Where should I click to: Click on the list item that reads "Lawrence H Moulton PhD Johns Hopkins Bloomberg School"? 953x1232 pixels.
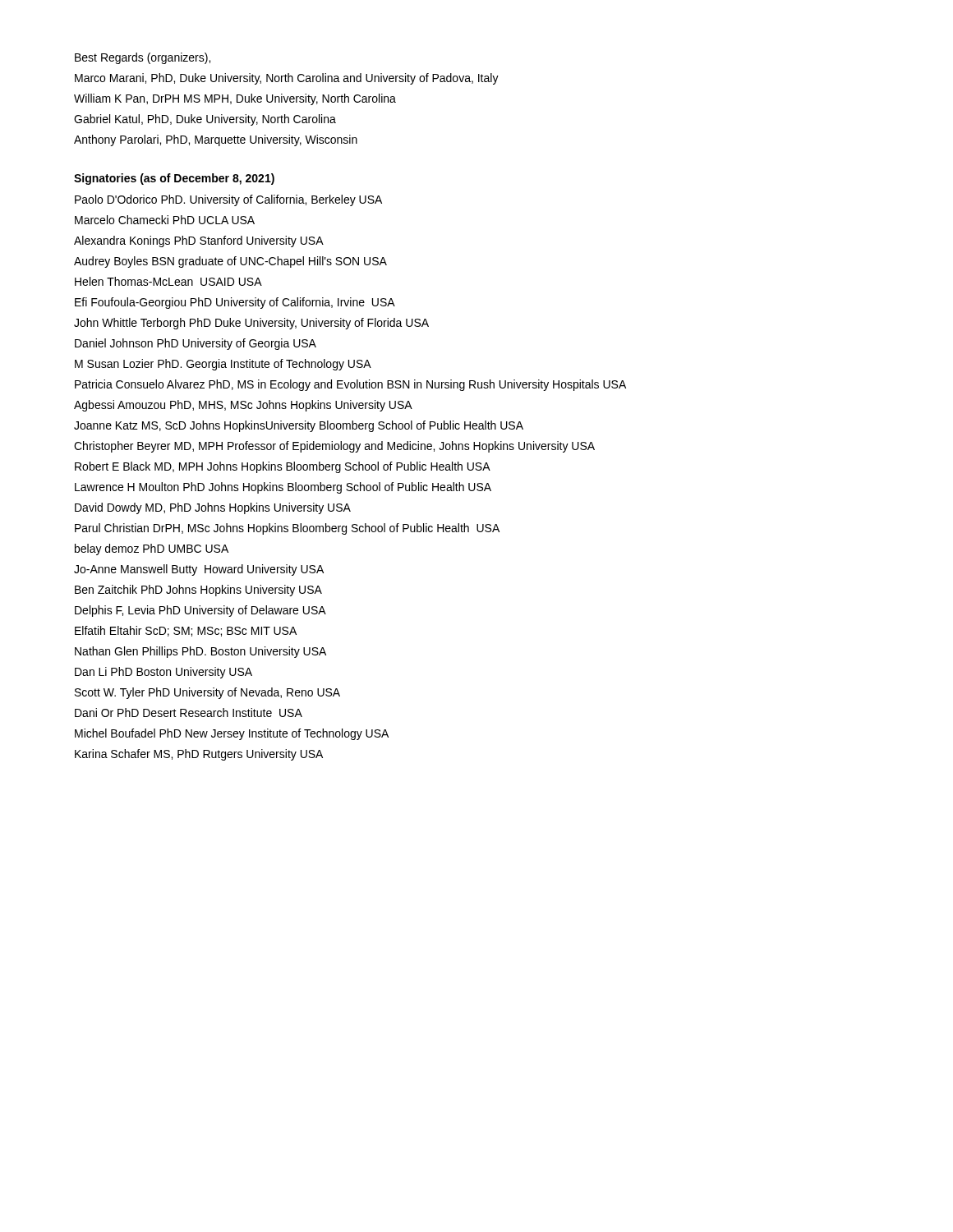point(283,487)
